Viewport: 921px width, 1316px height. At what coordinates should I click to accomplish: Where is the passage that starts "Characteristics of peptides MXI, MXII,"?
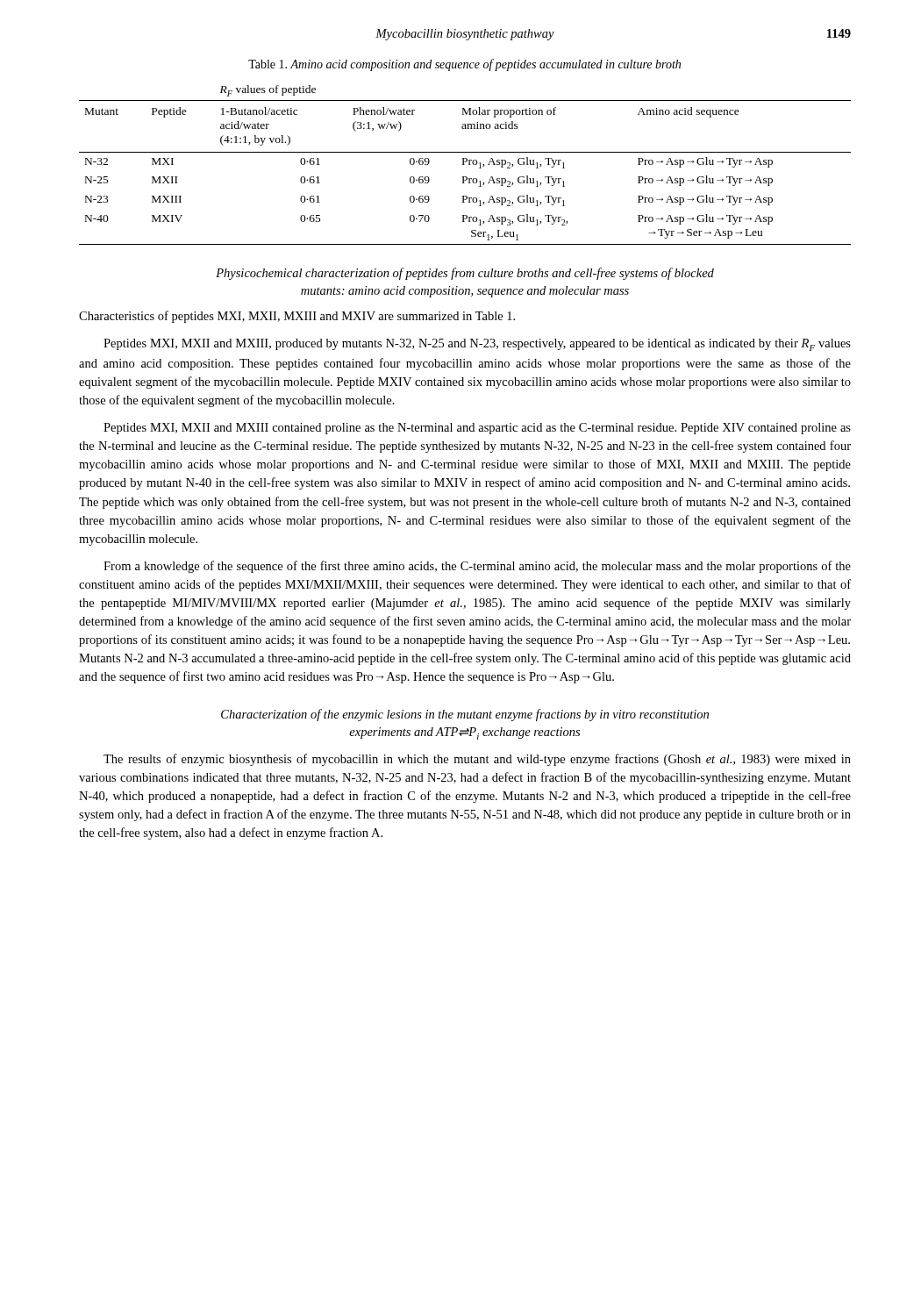297,316
